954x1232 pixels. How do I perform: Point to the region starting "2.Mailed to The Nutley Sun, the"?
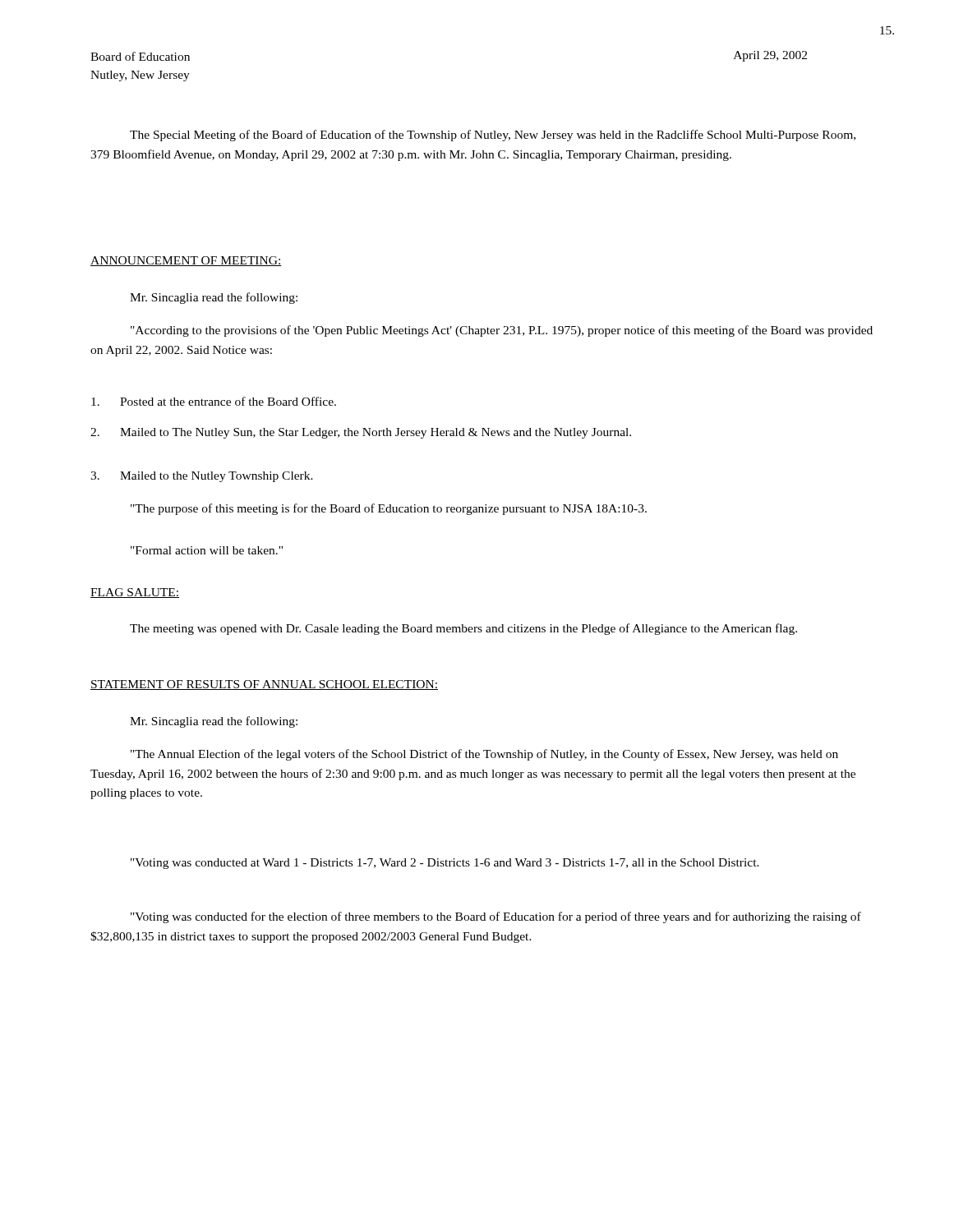[x=480, y=432]
